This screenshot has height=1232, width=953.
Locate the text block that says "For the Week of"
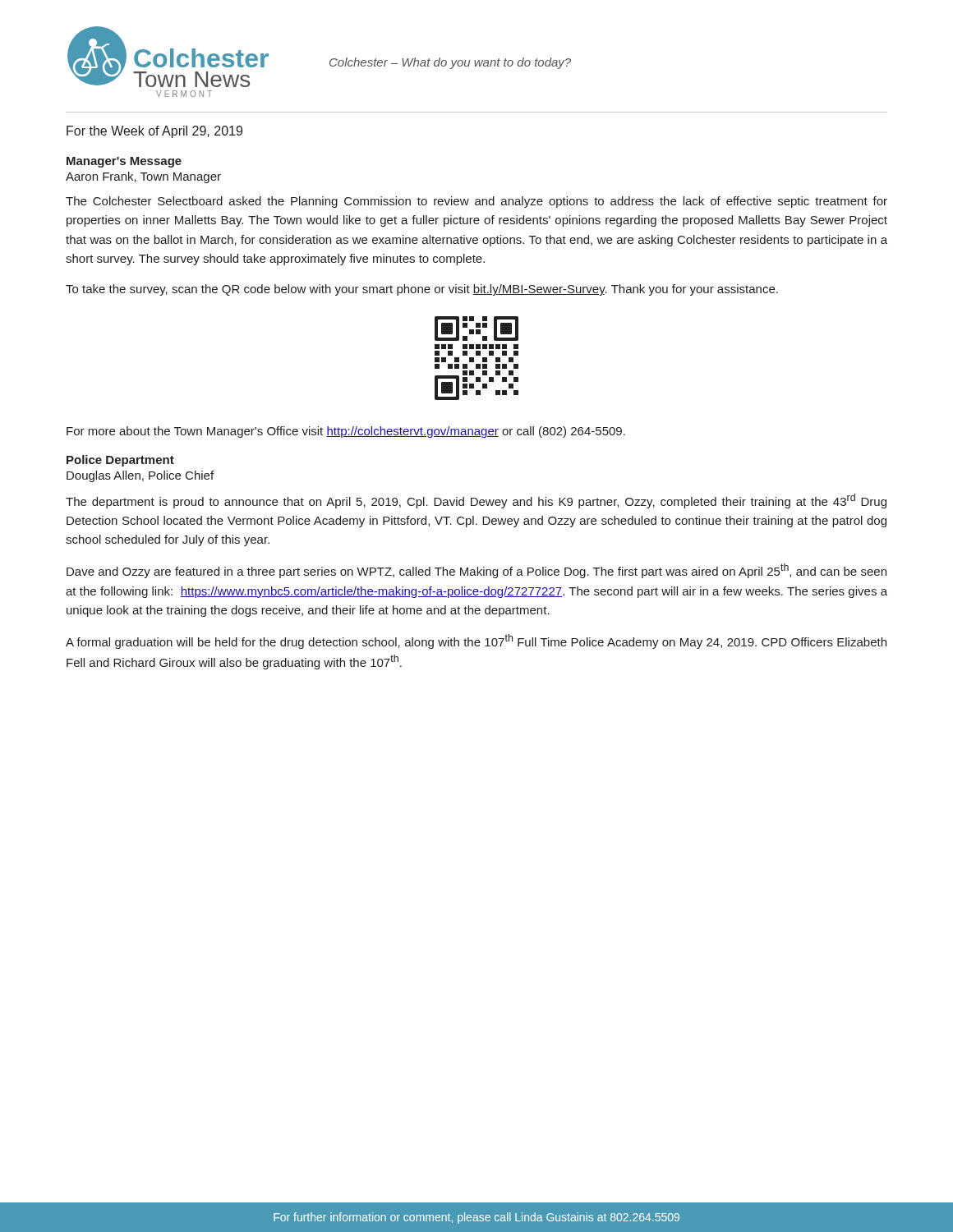(x=154, y=131)
